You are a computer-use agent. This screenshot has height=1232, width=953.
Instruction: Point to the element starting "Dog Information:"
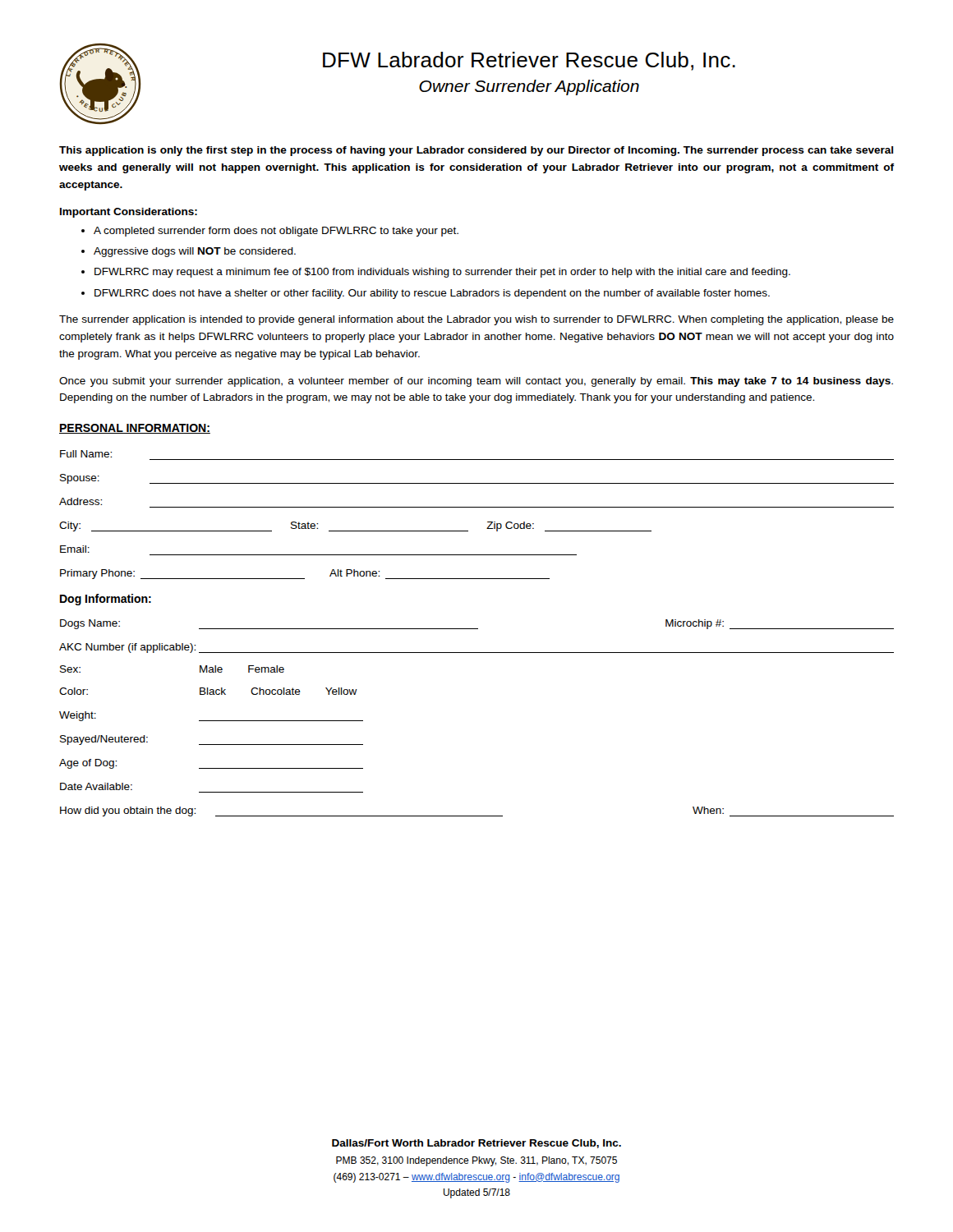[105, 599]
